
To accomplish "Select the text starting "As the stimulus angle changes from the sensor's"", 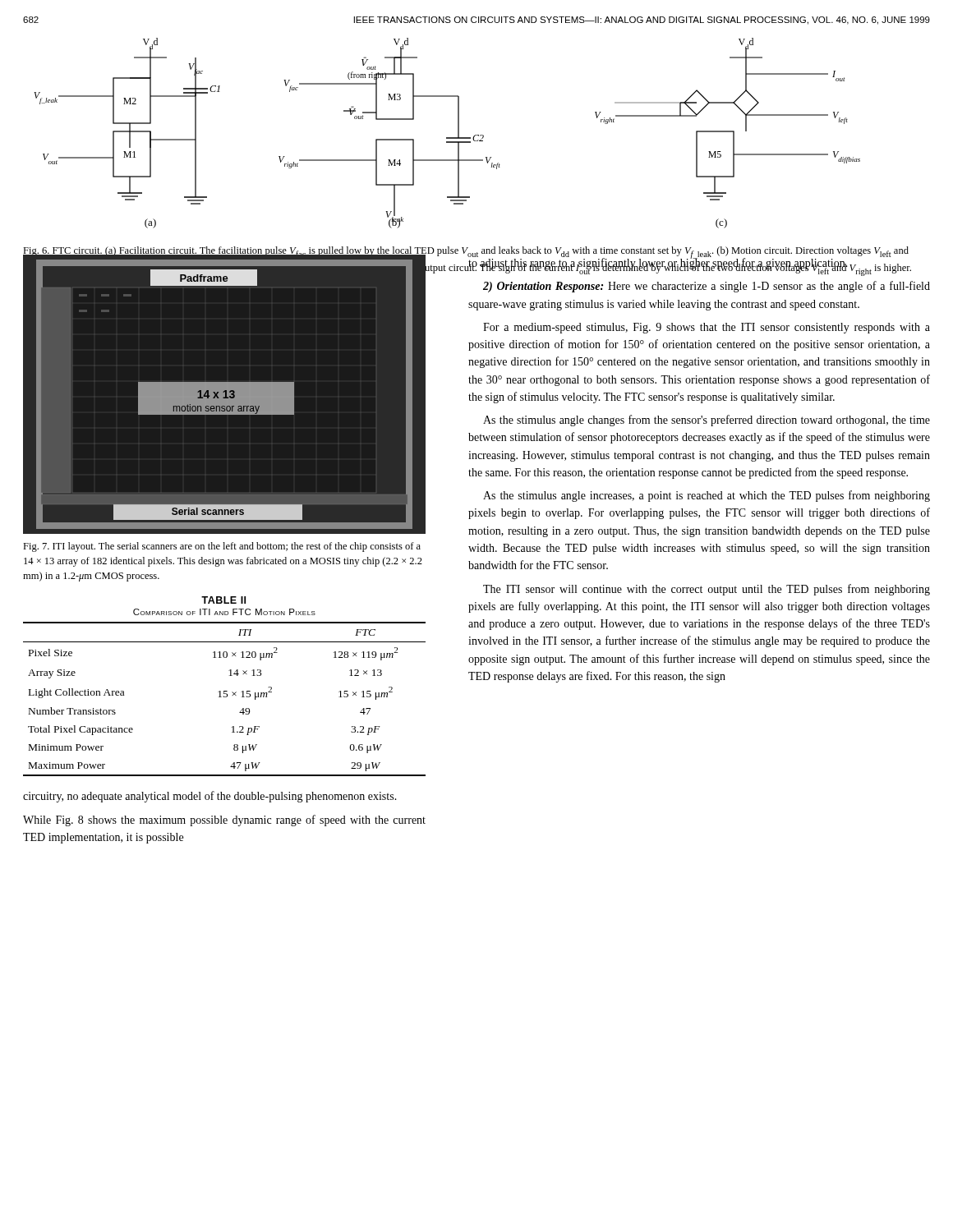I will tap(699, 447).
